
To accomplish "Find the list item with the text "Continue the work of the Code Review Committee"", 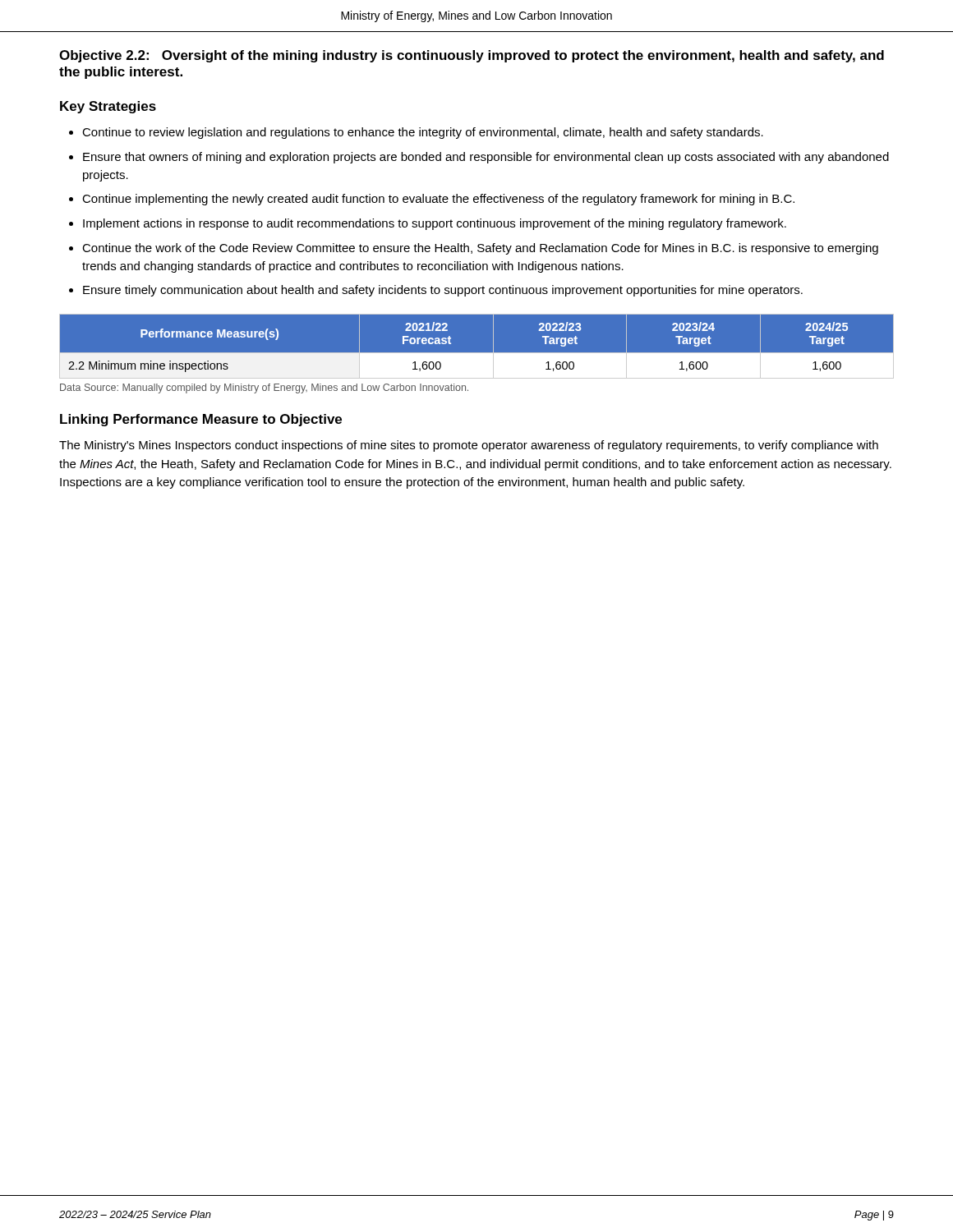I will (480, 256).
